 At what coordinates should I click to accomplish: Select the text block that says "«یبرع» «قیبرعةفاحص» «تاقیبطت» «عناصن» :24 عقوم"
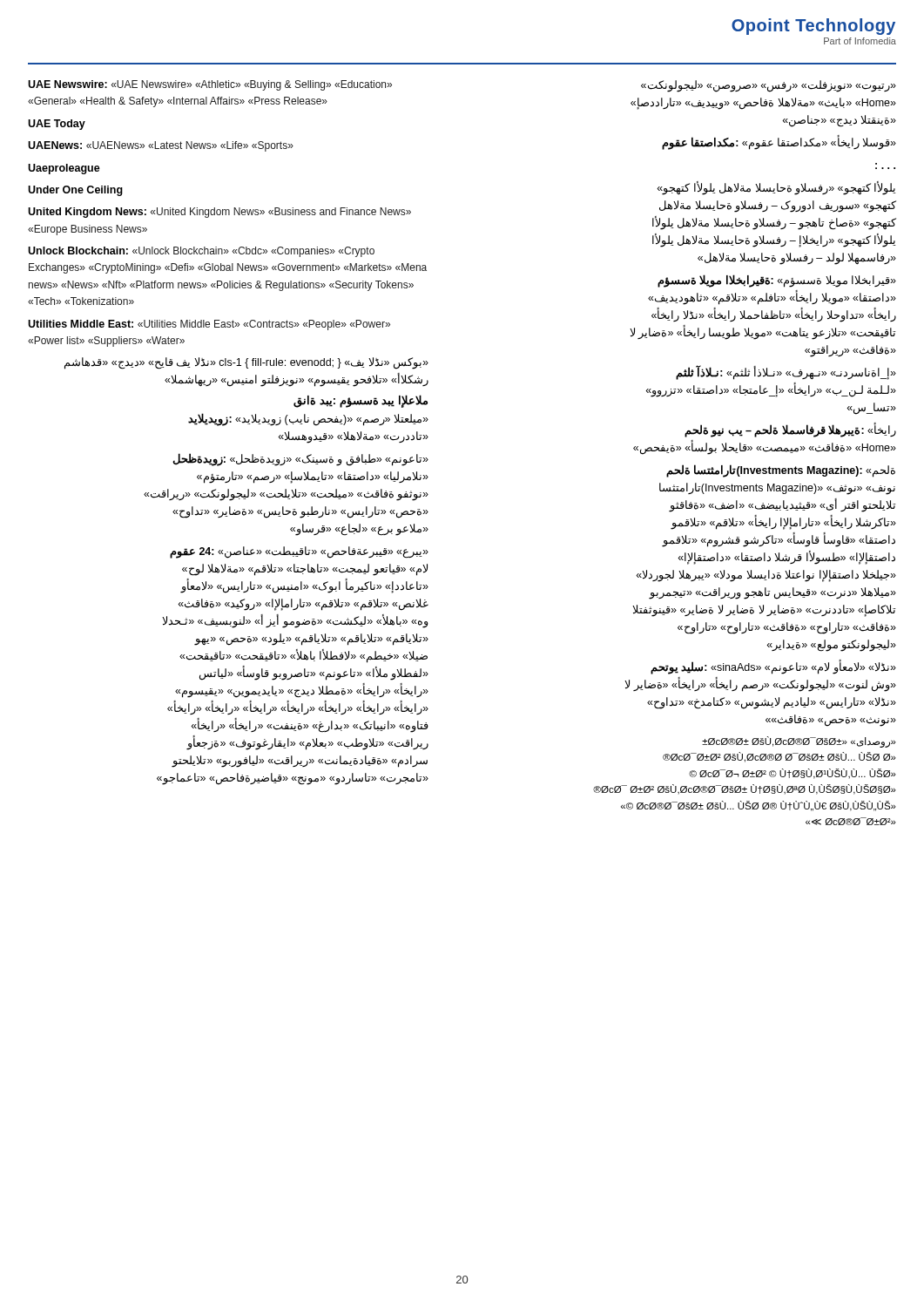[x=292, y=665]
